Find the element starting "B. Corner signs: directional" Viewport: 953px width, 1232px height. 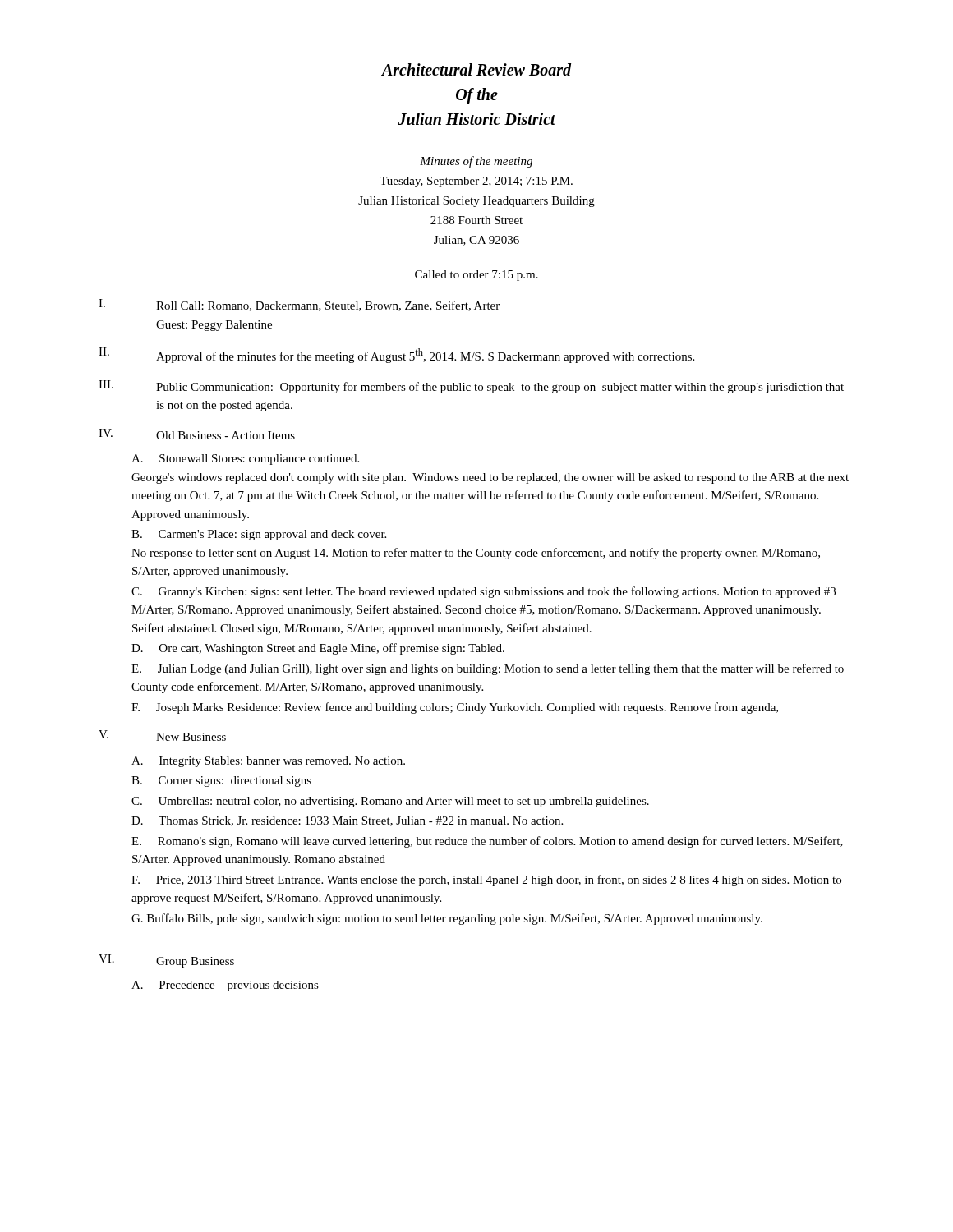pyautogui.click(x=221, y=780)
